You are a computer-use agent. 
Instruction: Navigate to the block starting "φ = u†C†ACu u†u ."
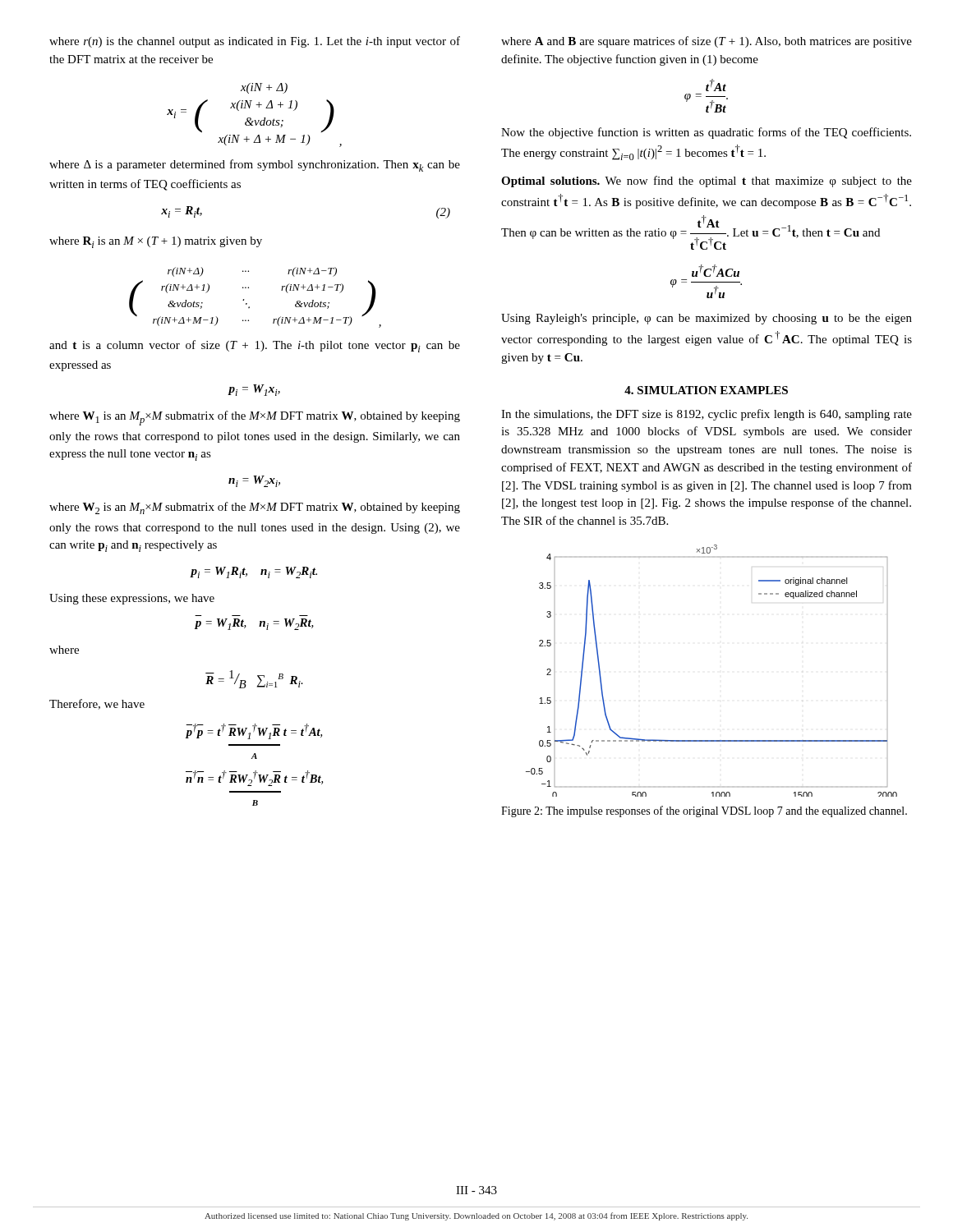click(707, 282)
